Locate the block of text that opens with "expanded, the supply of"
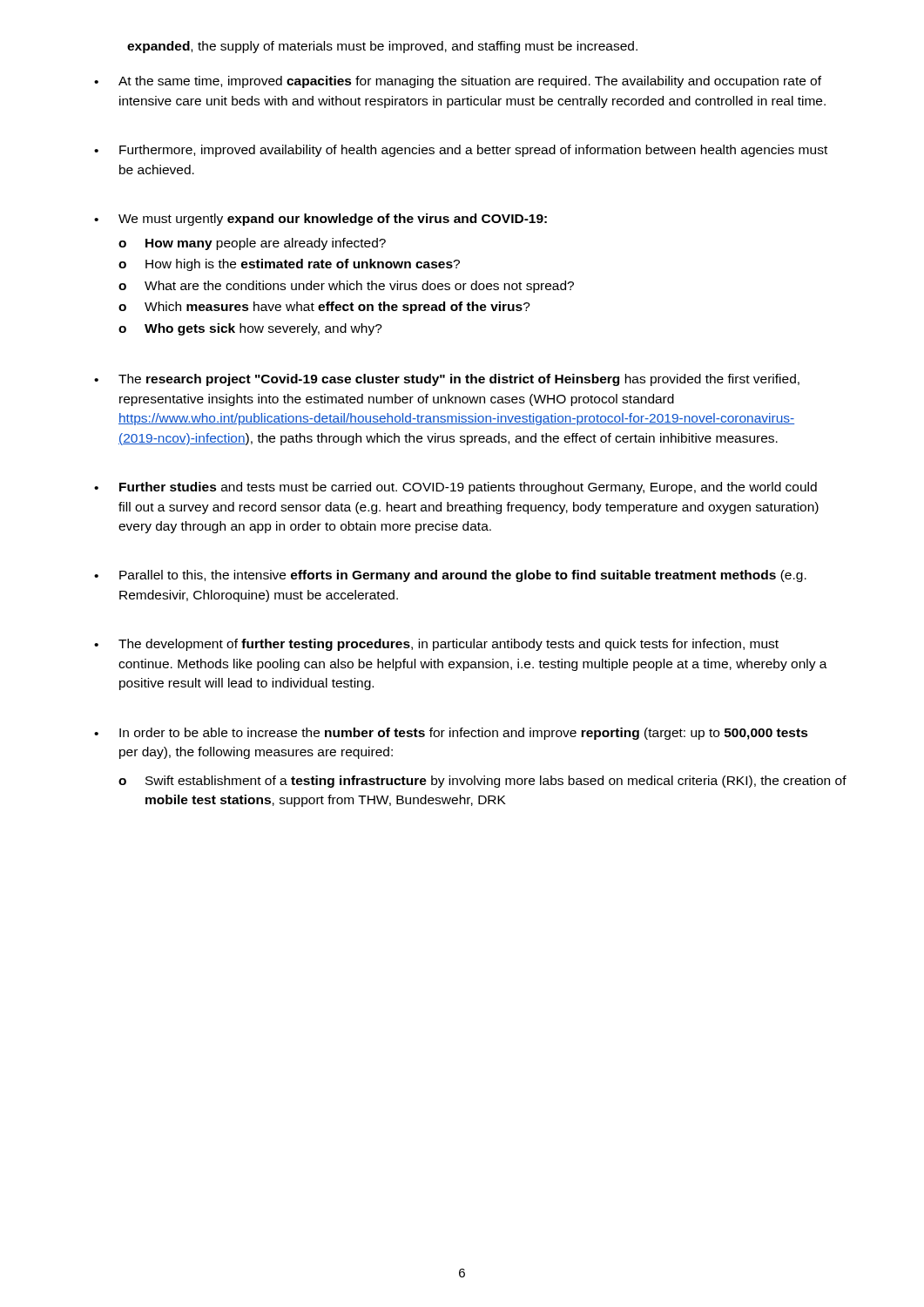The width and height of the screenshot is (924, 1307). coord(383,46)
